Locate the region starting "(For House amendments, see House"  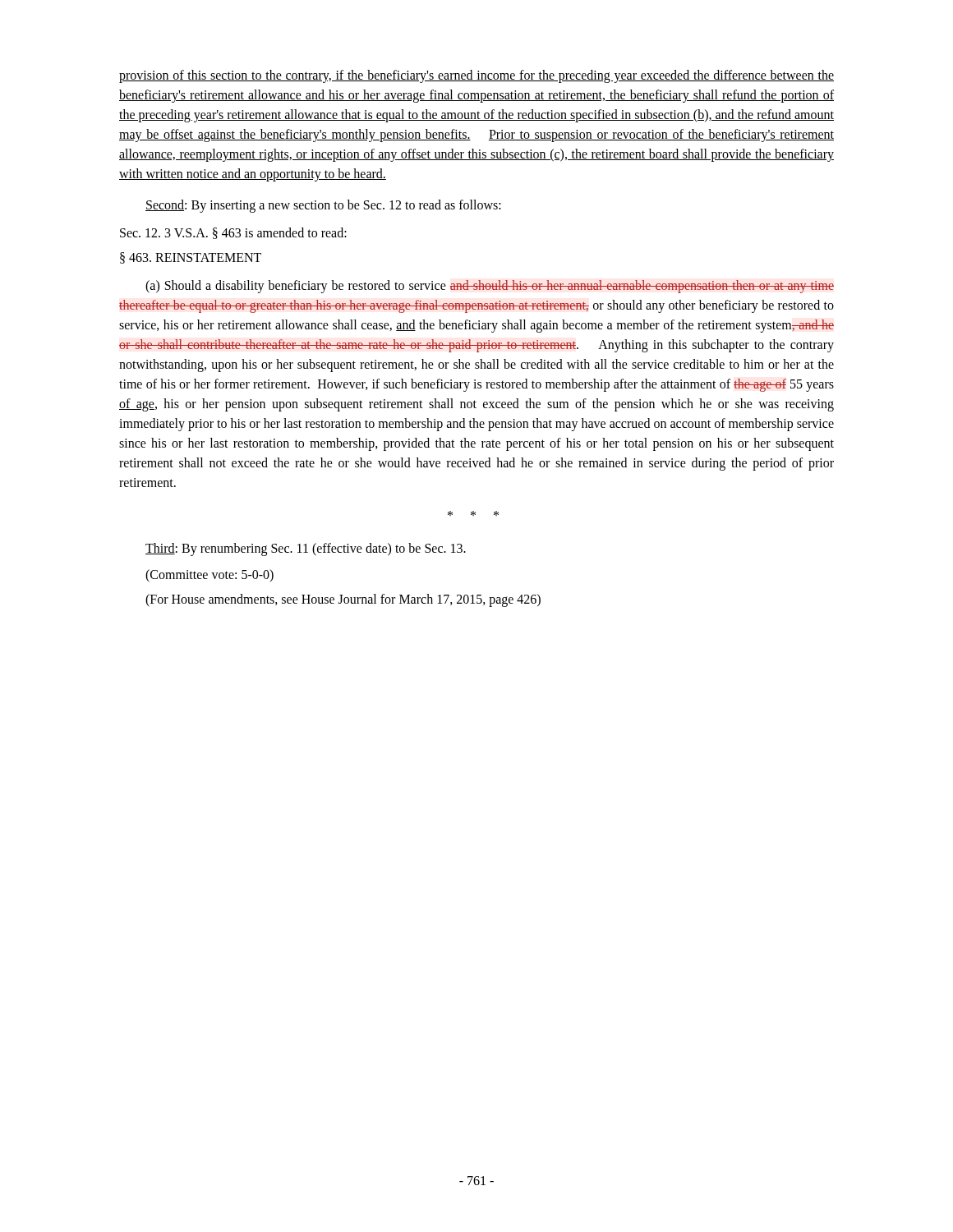click(x=476, y=600)
